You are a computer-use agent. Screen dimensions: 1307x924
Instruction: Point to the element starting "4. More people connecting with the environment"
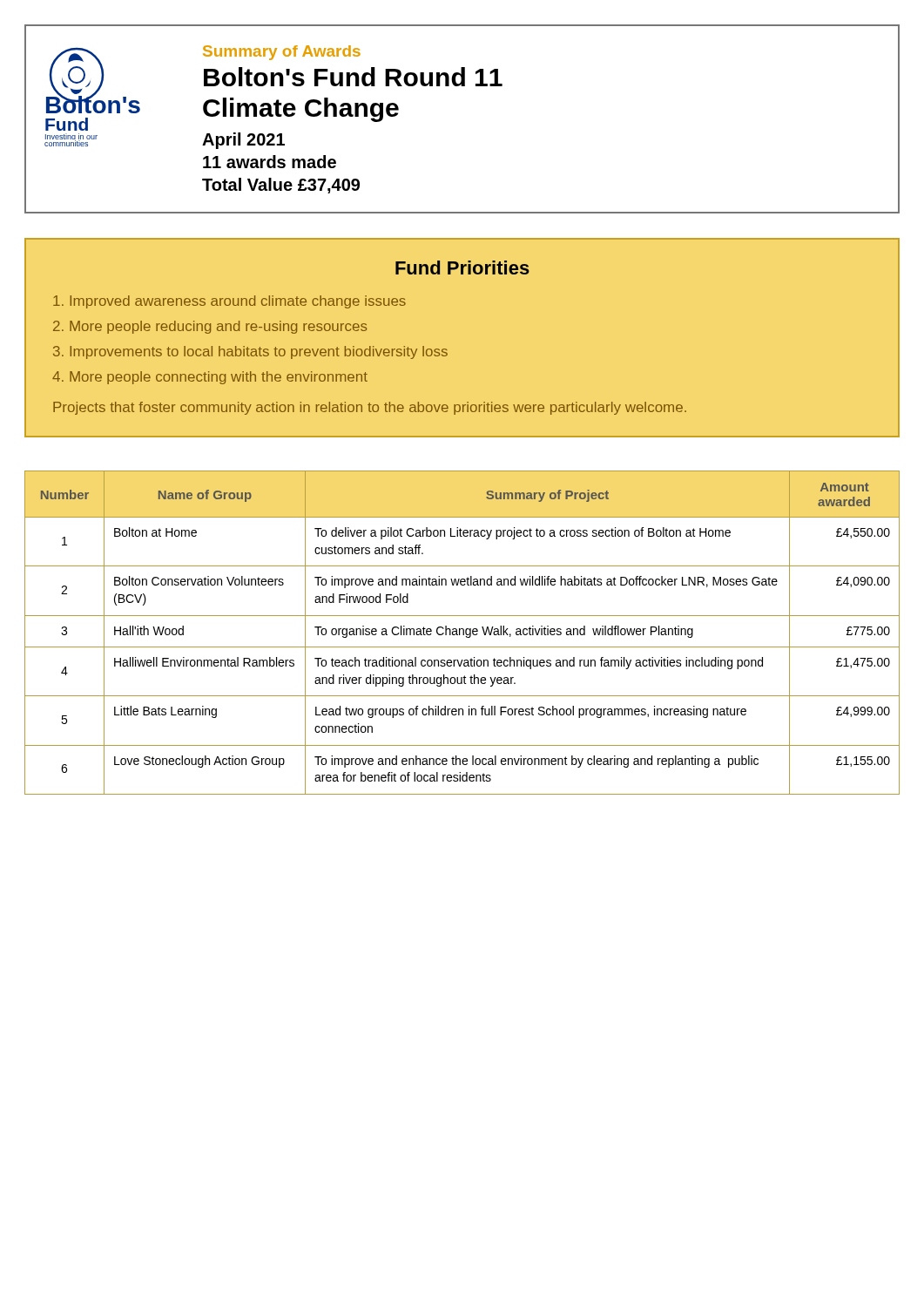tap(210, 377)
